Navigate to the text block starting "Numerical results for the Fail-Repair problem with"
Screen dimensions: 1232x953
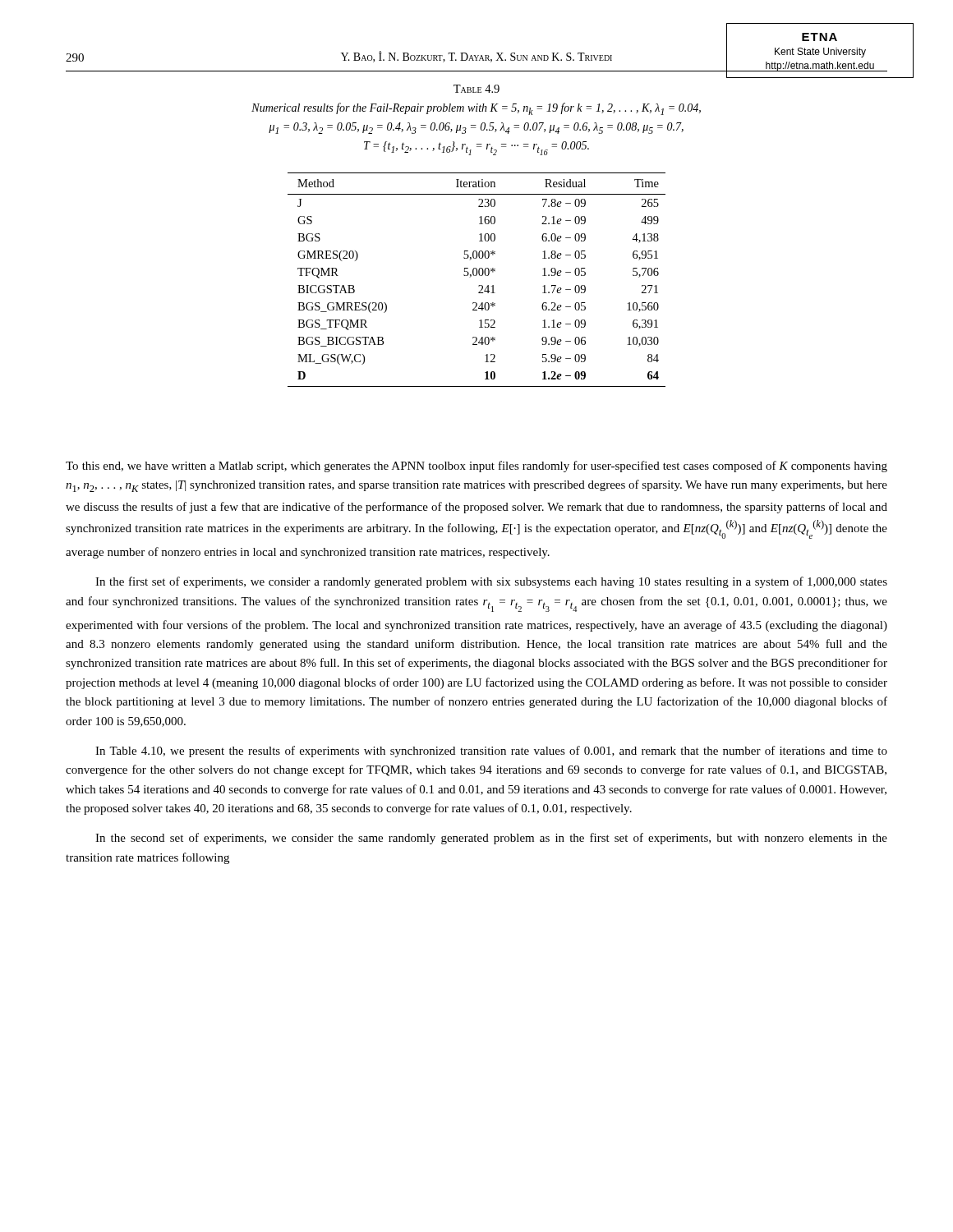[x=476, y=129]
